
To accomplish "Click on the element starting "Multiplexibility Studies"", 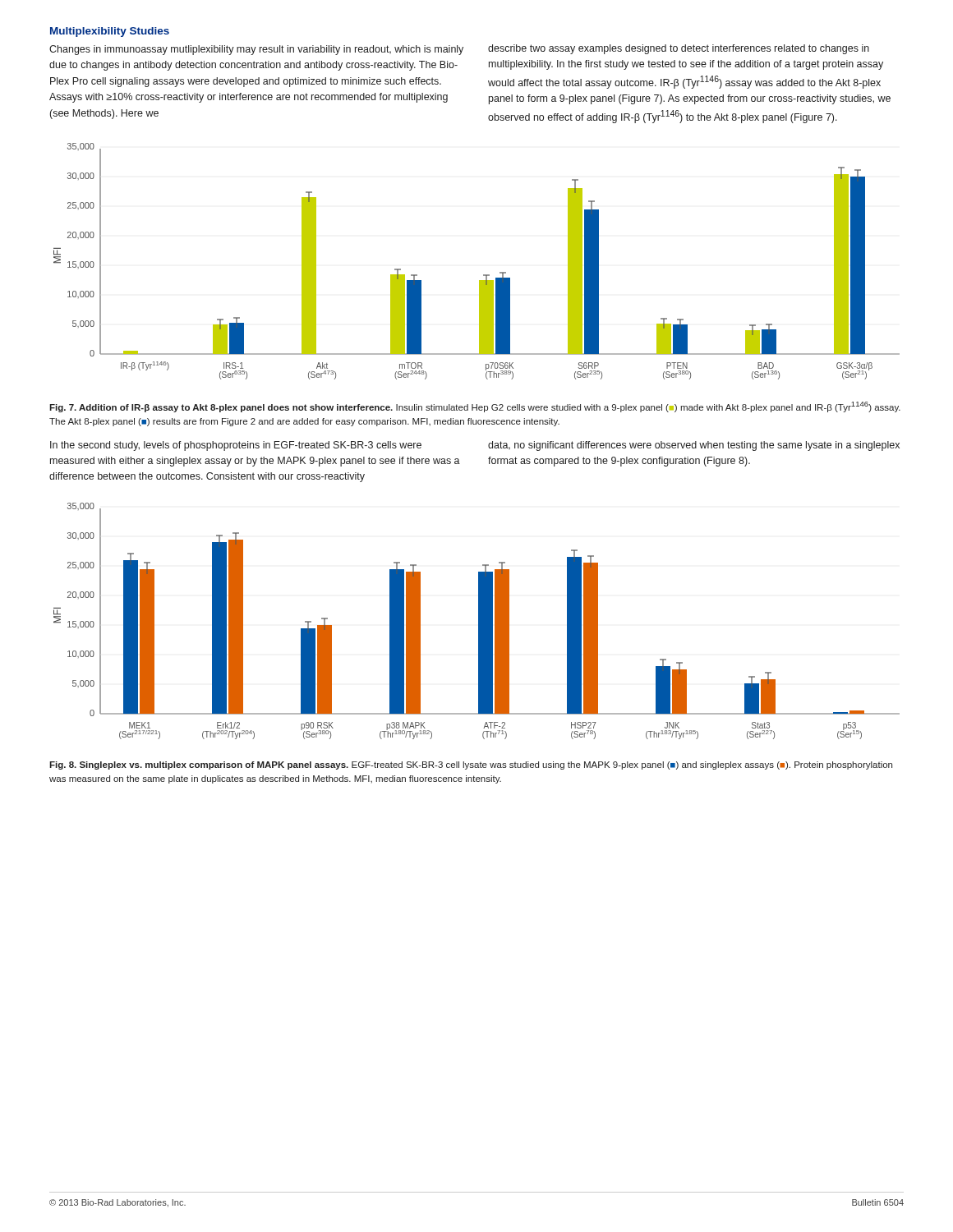I will [109, 31].
